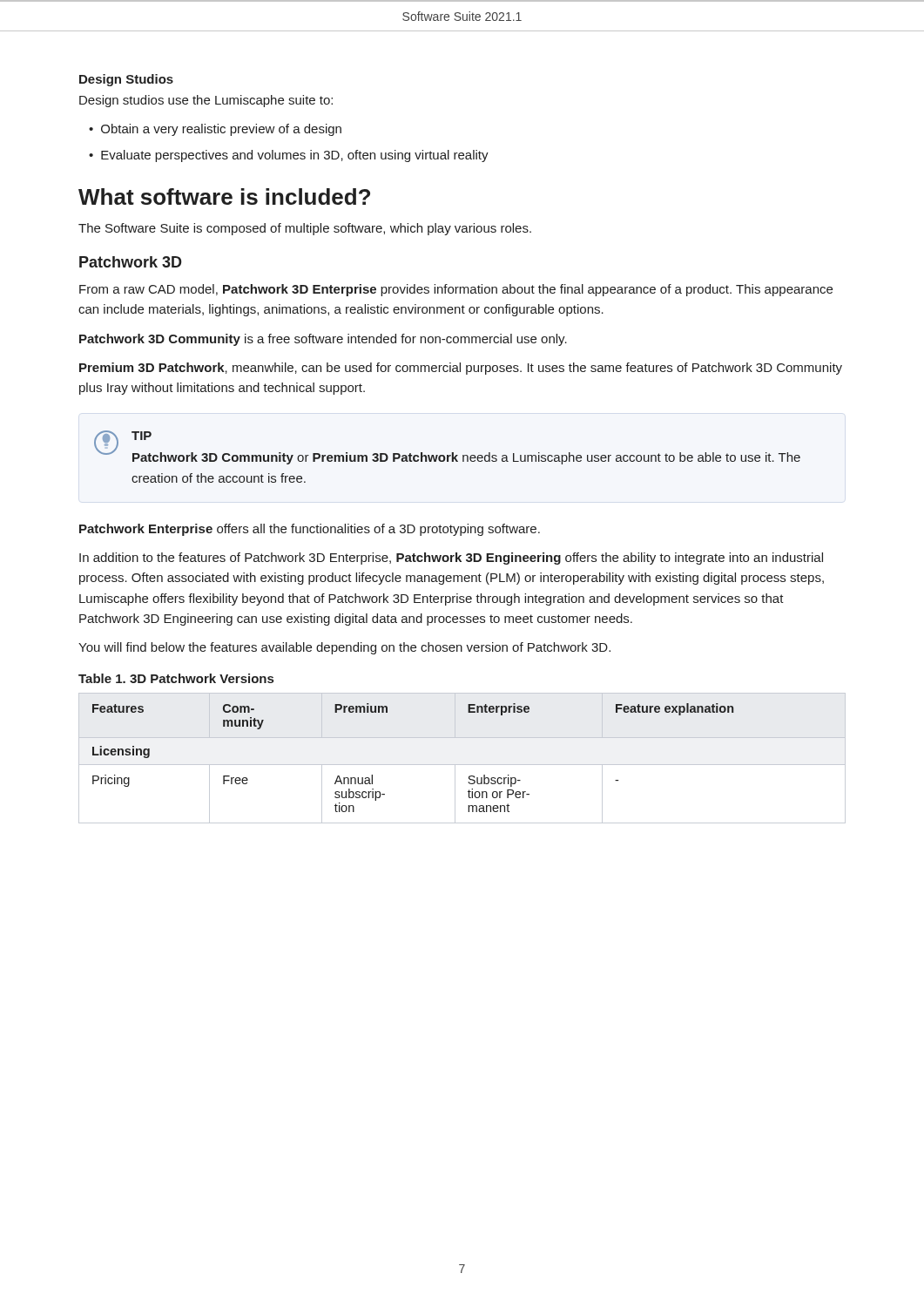Click the table
This screenshot has width=924, height=1307.
coord(462,758)
